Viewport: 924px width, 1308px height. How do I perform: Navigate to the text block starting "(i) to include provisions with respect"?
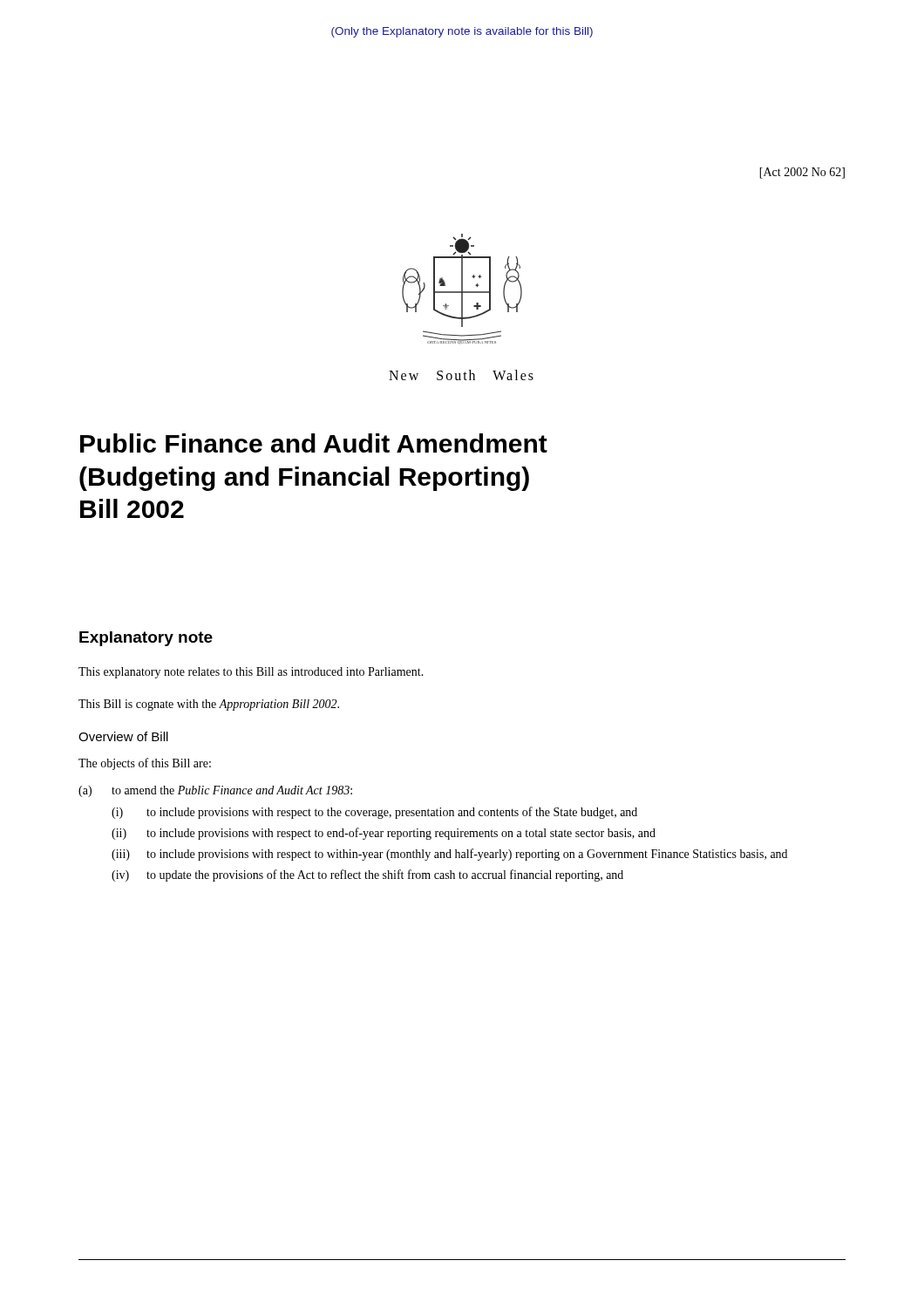tap(479, 812)
